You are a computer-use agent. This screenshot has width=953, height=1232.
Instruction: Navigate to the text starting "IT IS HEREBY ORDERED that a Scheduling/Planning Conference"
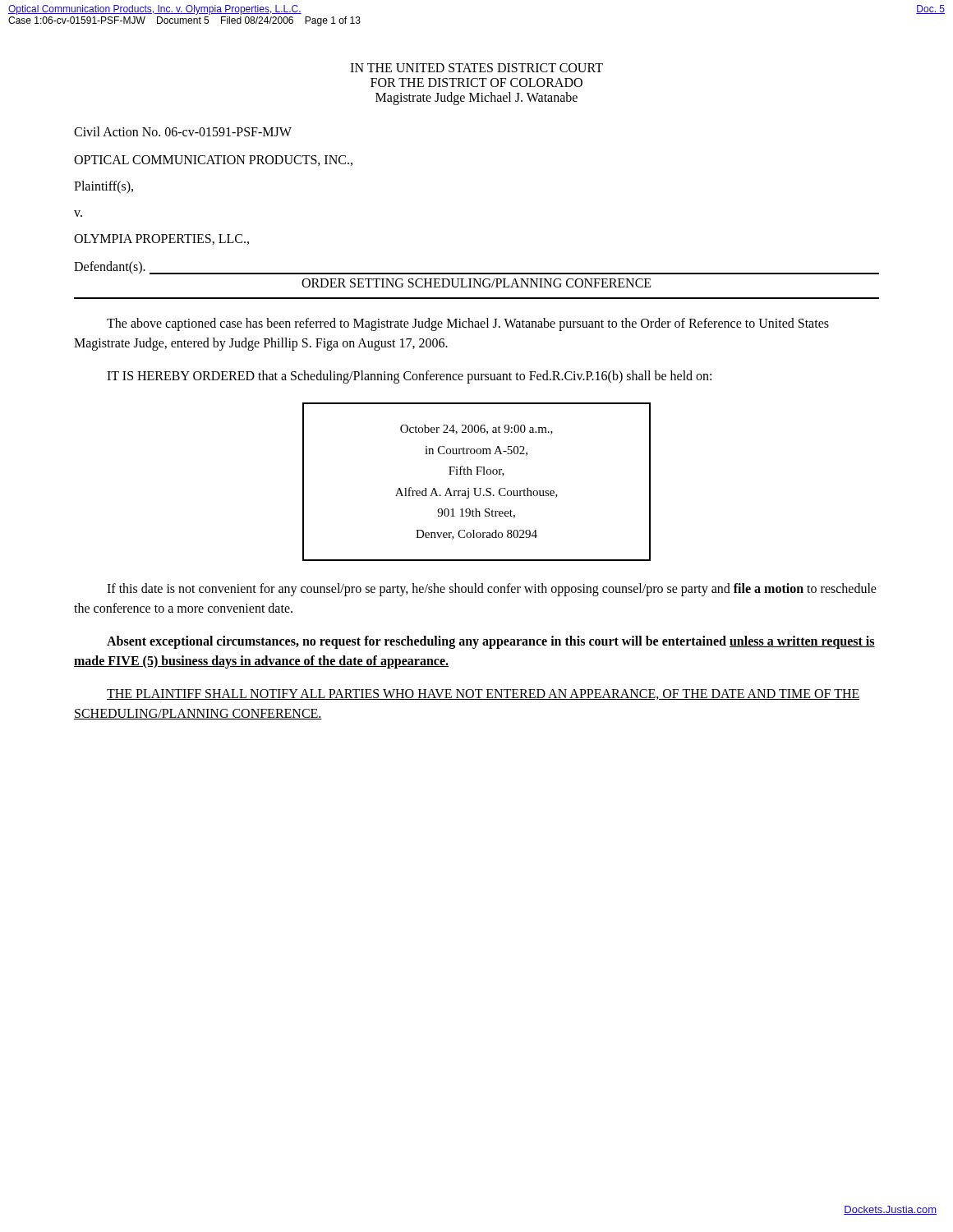point(410,376)
